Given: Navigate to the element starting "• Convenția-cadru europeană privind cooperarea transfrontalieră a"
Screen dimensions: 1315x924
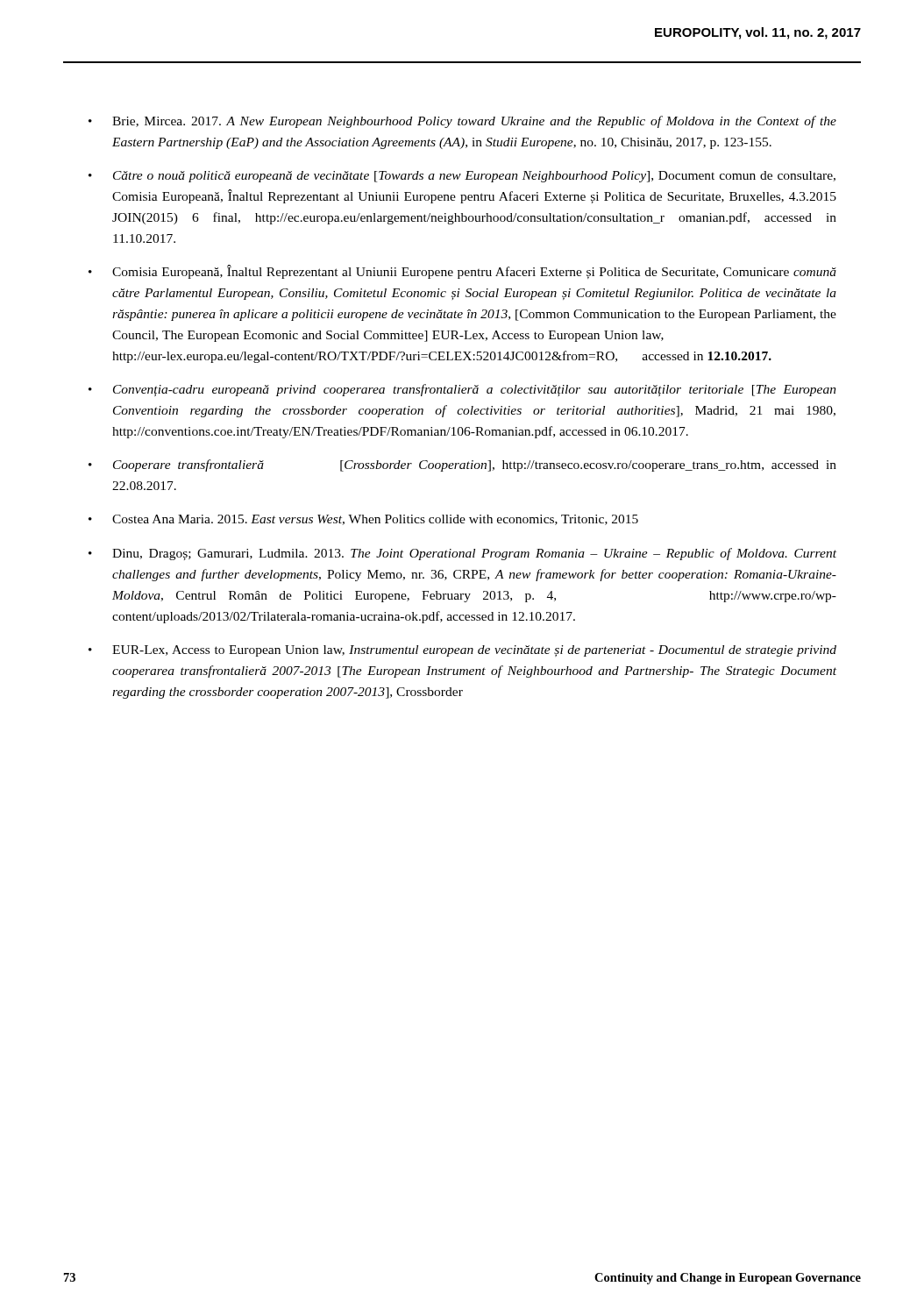Looking at the screenshot, I should (462, 410).
